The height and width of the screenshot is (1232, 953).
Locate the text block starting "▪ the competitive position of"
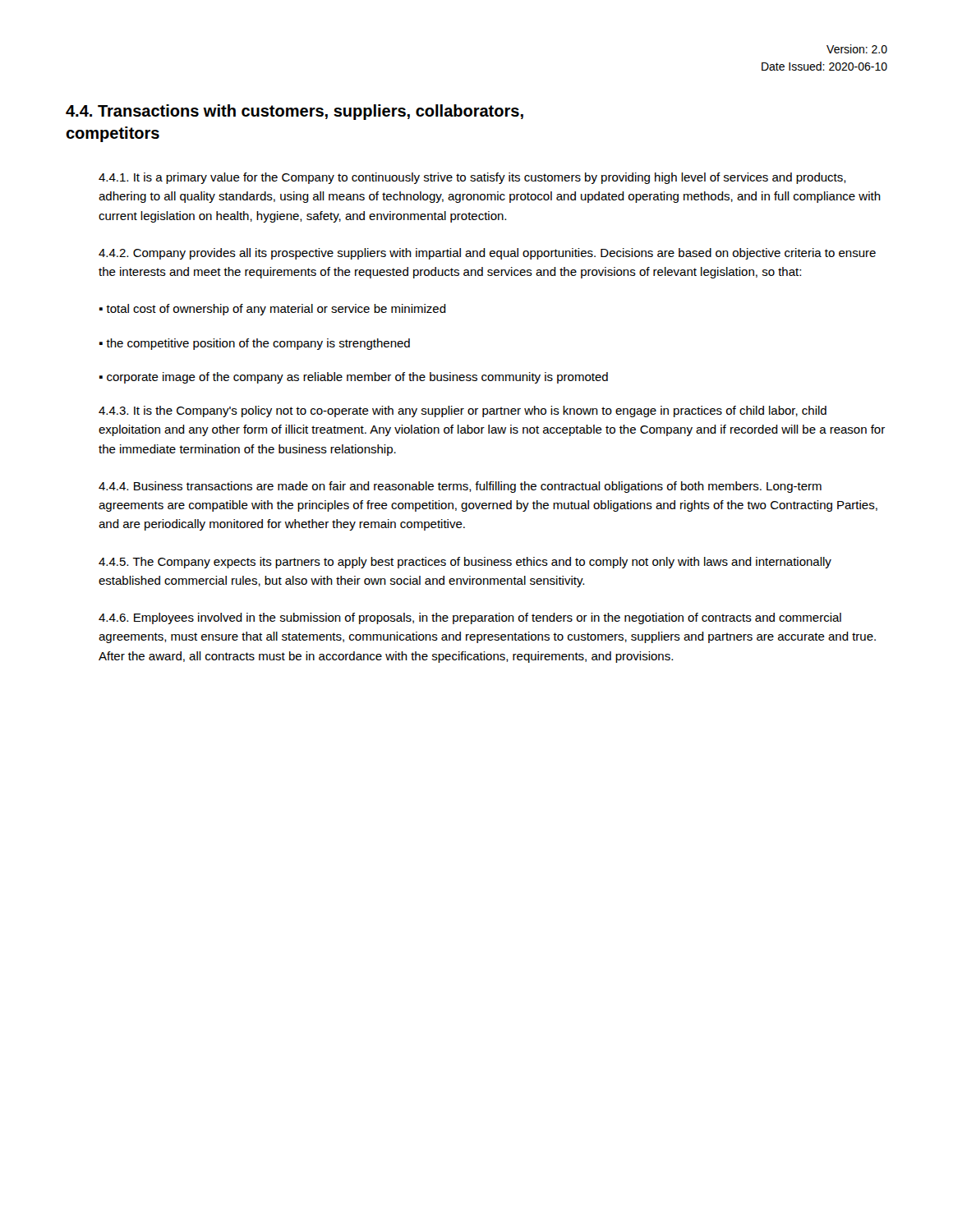coord(255,342)
